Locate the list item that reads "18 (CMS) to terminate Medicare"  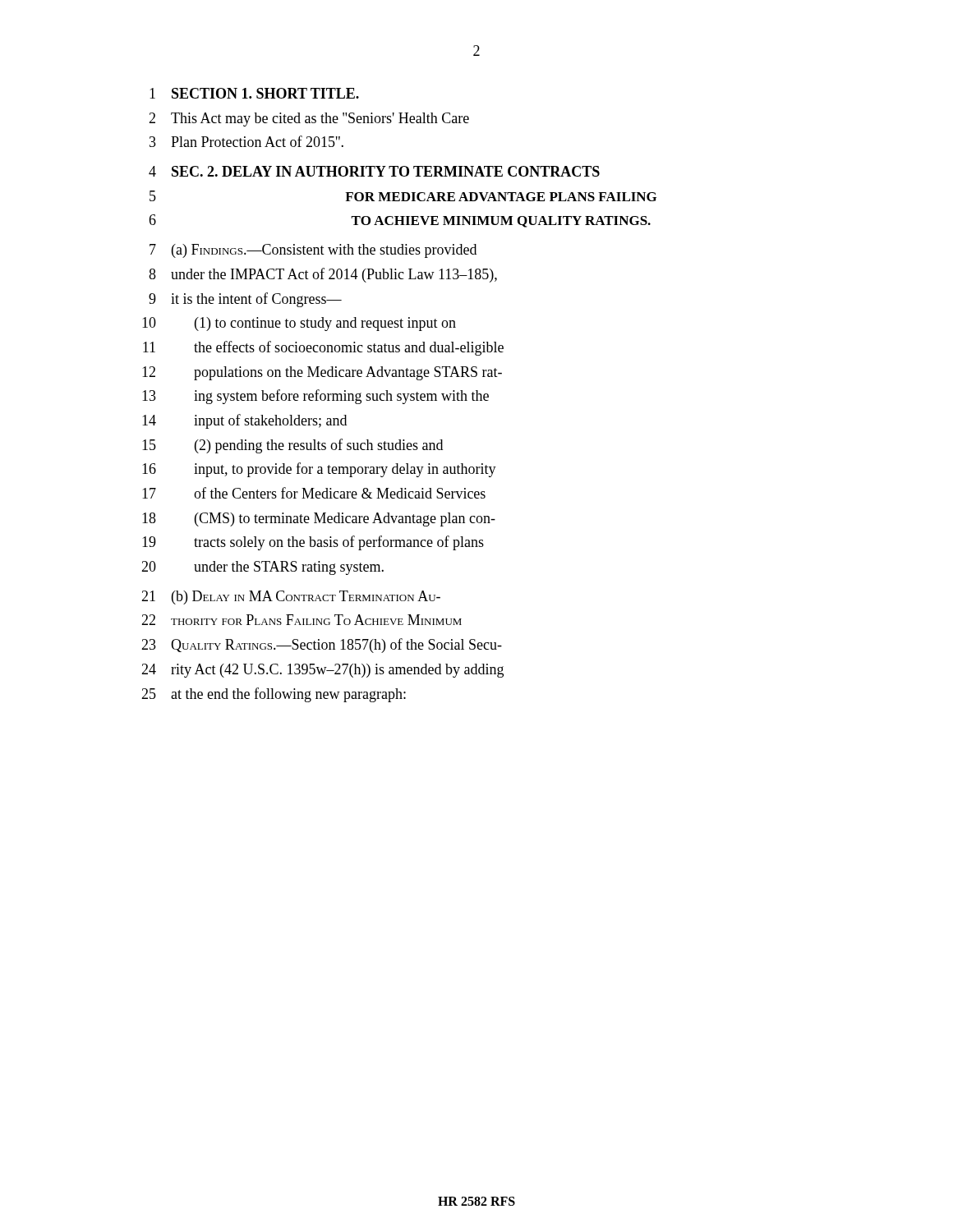(x=476, y=519)
